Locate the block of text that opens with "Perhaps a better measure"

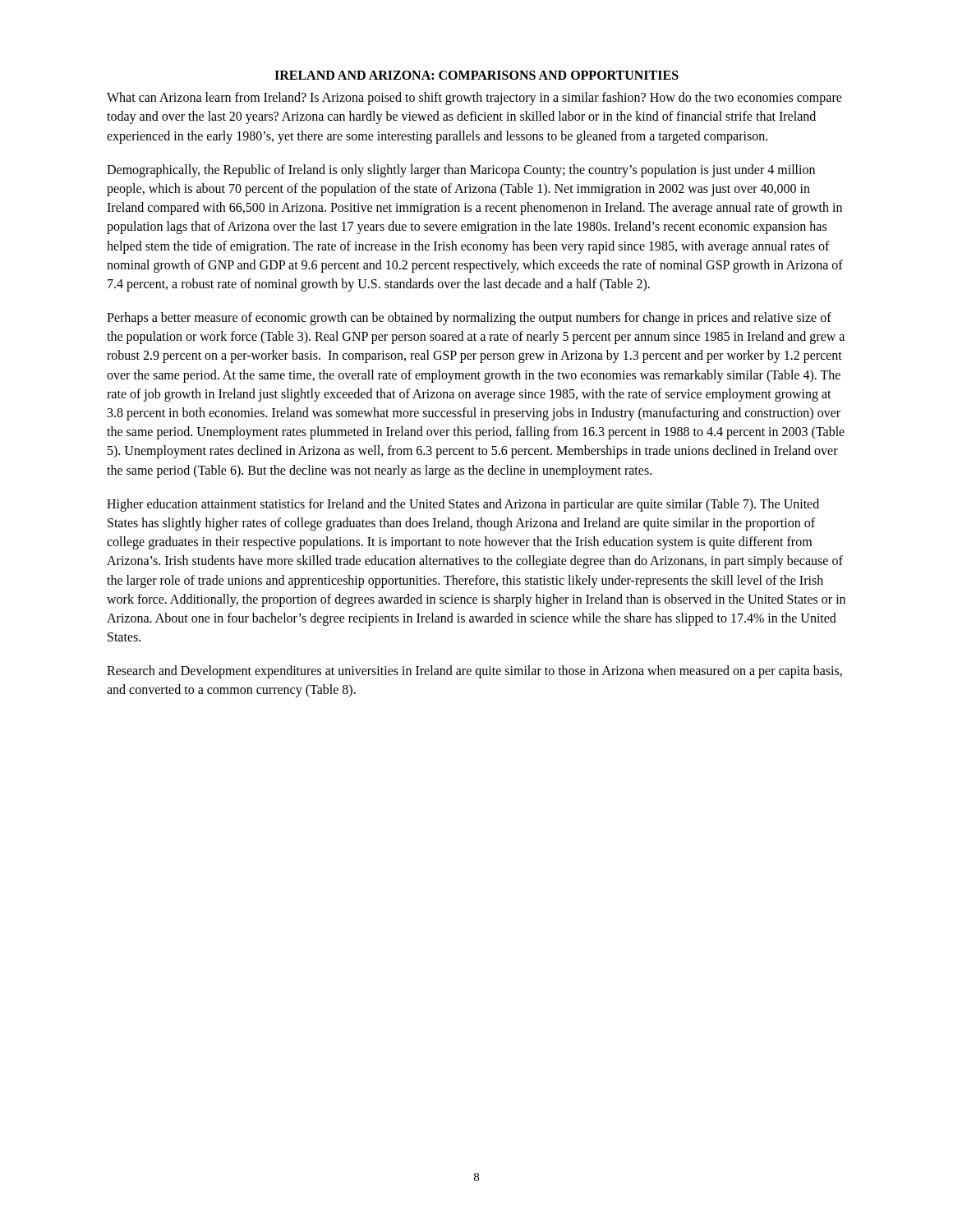coord(476,394)
